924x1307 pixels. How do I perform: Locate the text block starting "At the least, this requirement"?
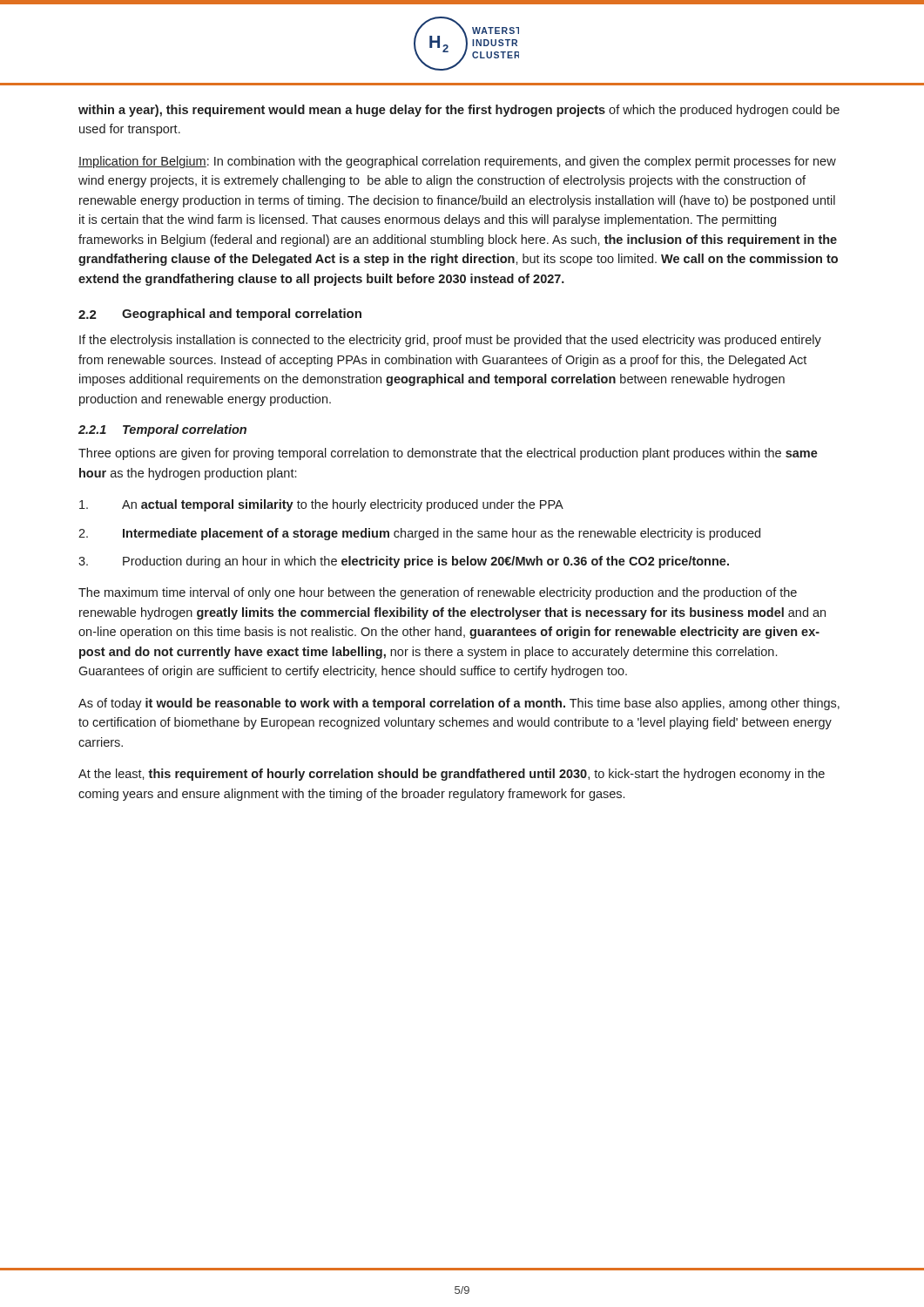click(462, 784)
